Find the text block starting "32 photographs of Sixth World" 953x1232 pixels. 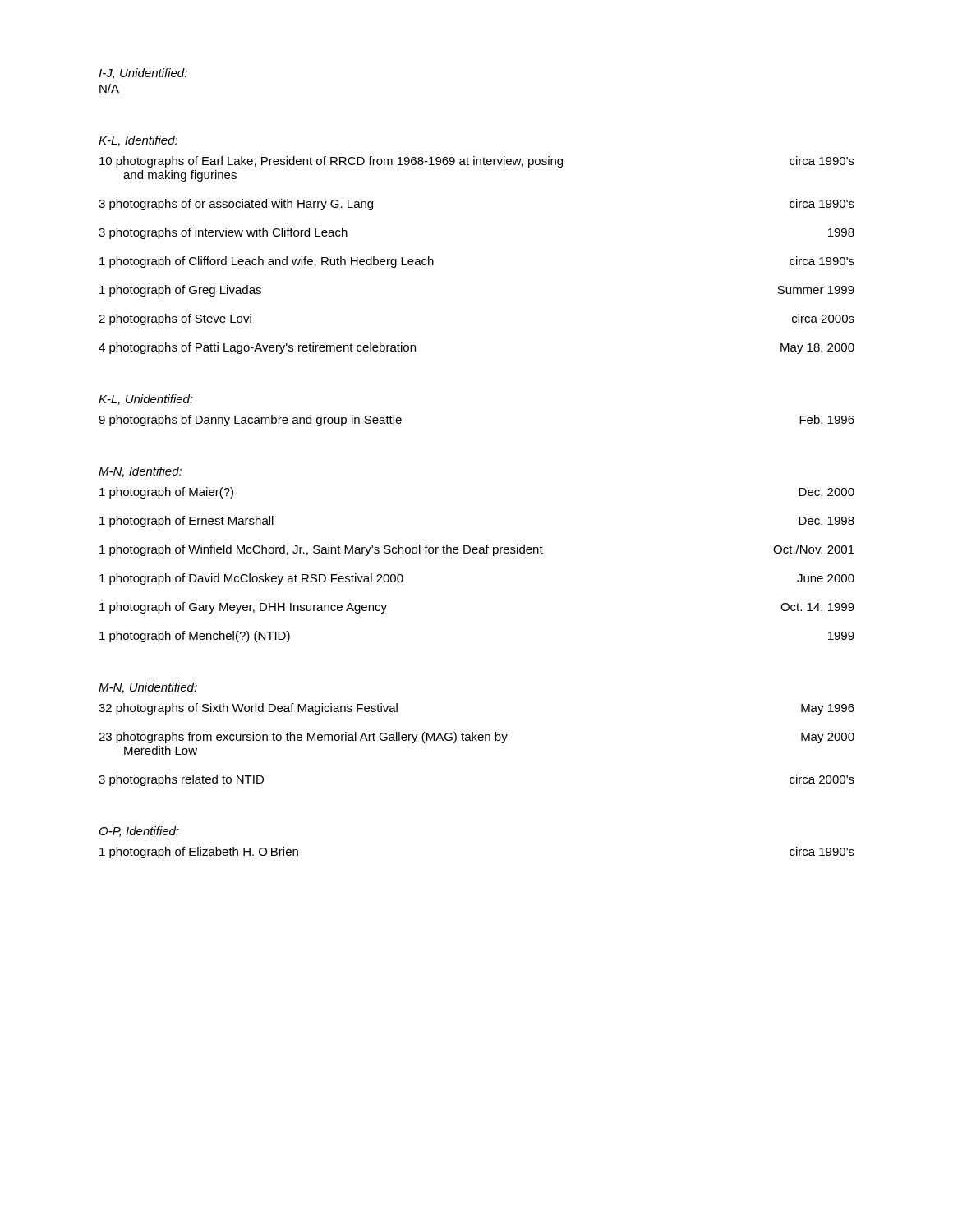(253, 708)
